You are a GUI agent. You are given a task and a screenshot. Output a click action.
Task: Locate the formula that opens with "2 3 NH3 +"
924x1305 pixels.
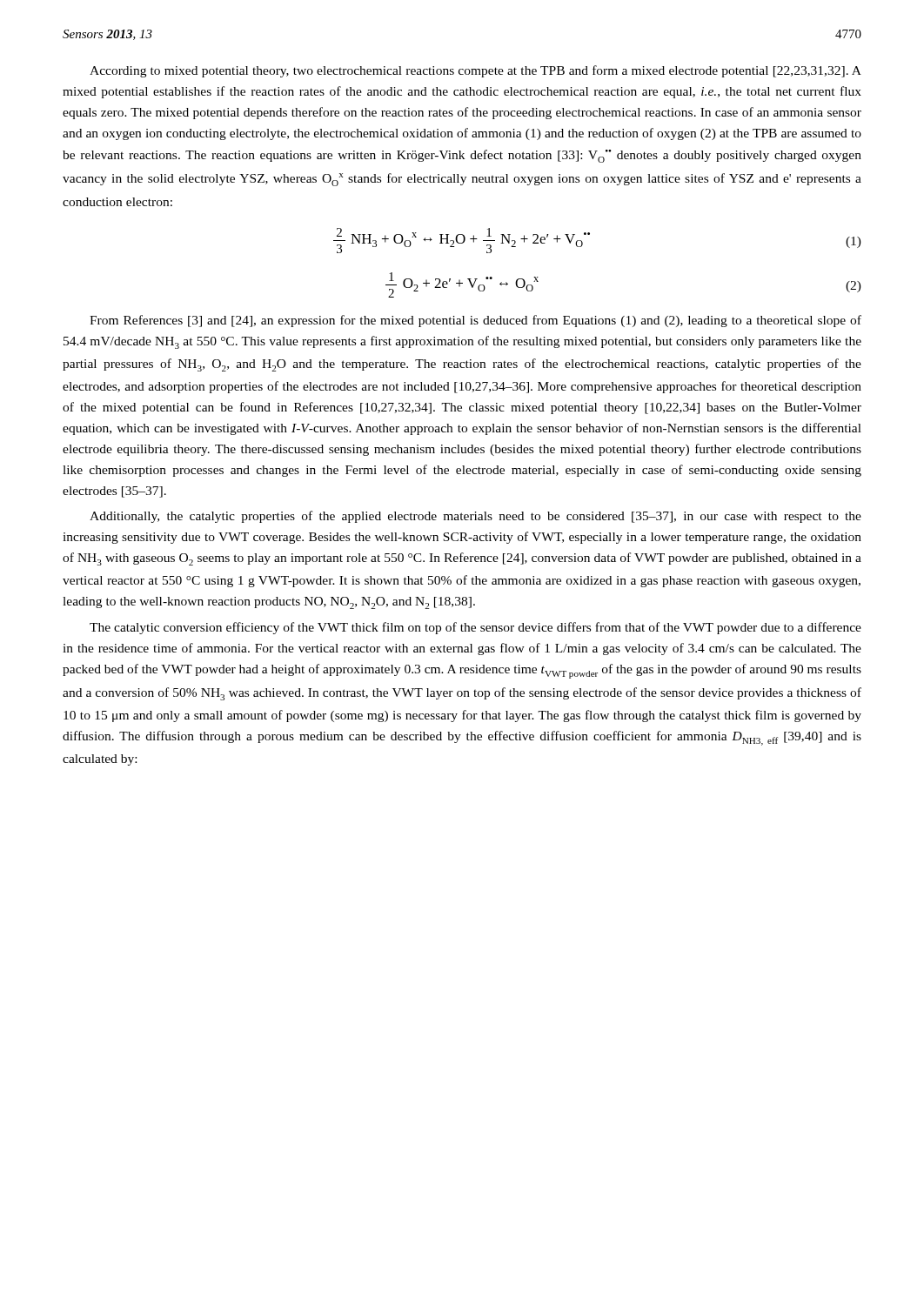pos(597,240)
